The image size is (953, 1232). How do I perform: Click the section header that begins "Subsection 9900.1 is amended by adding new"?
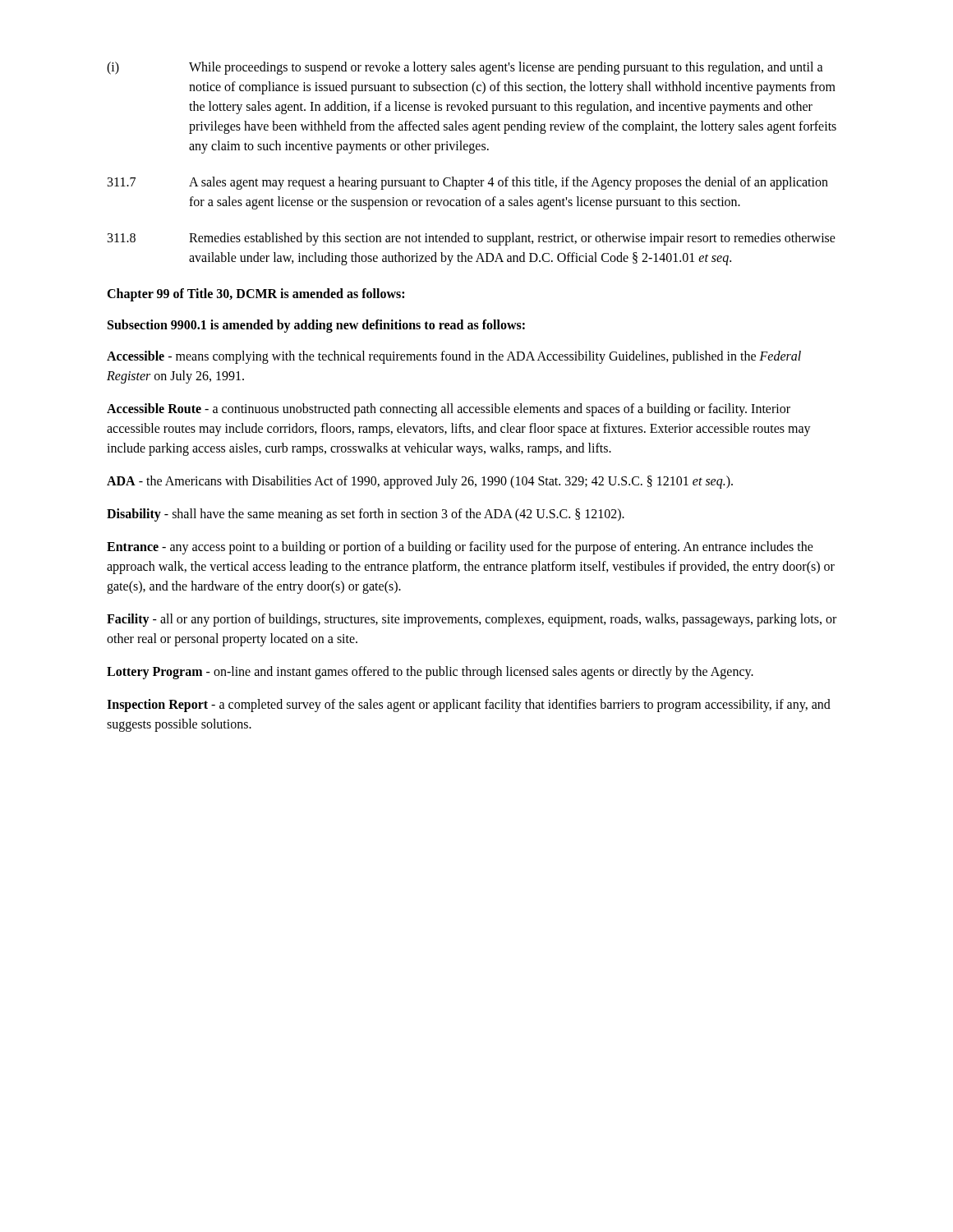pos(316,325)
